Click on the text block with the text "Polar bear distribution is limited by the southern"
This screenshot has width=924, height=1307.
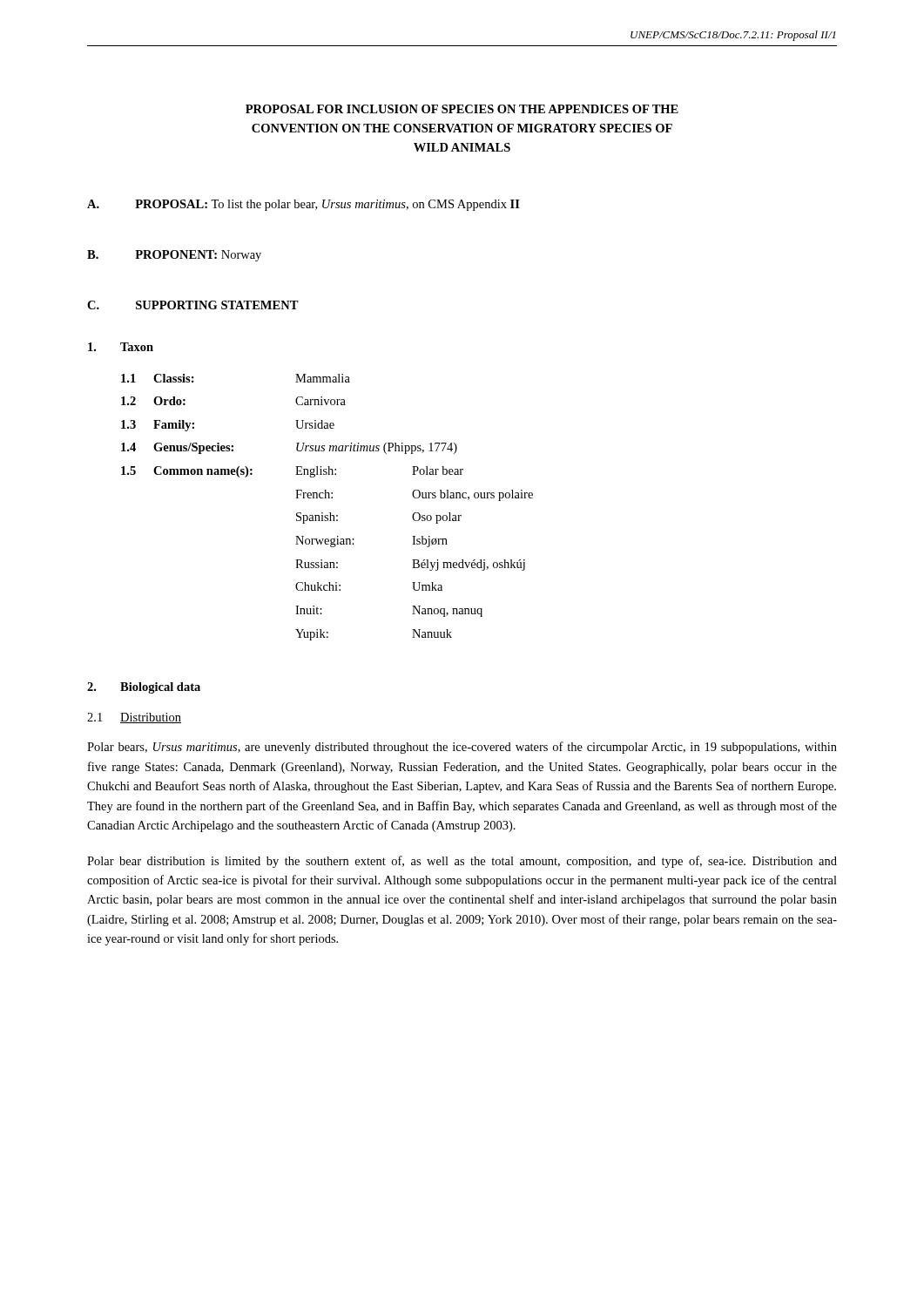462,900
